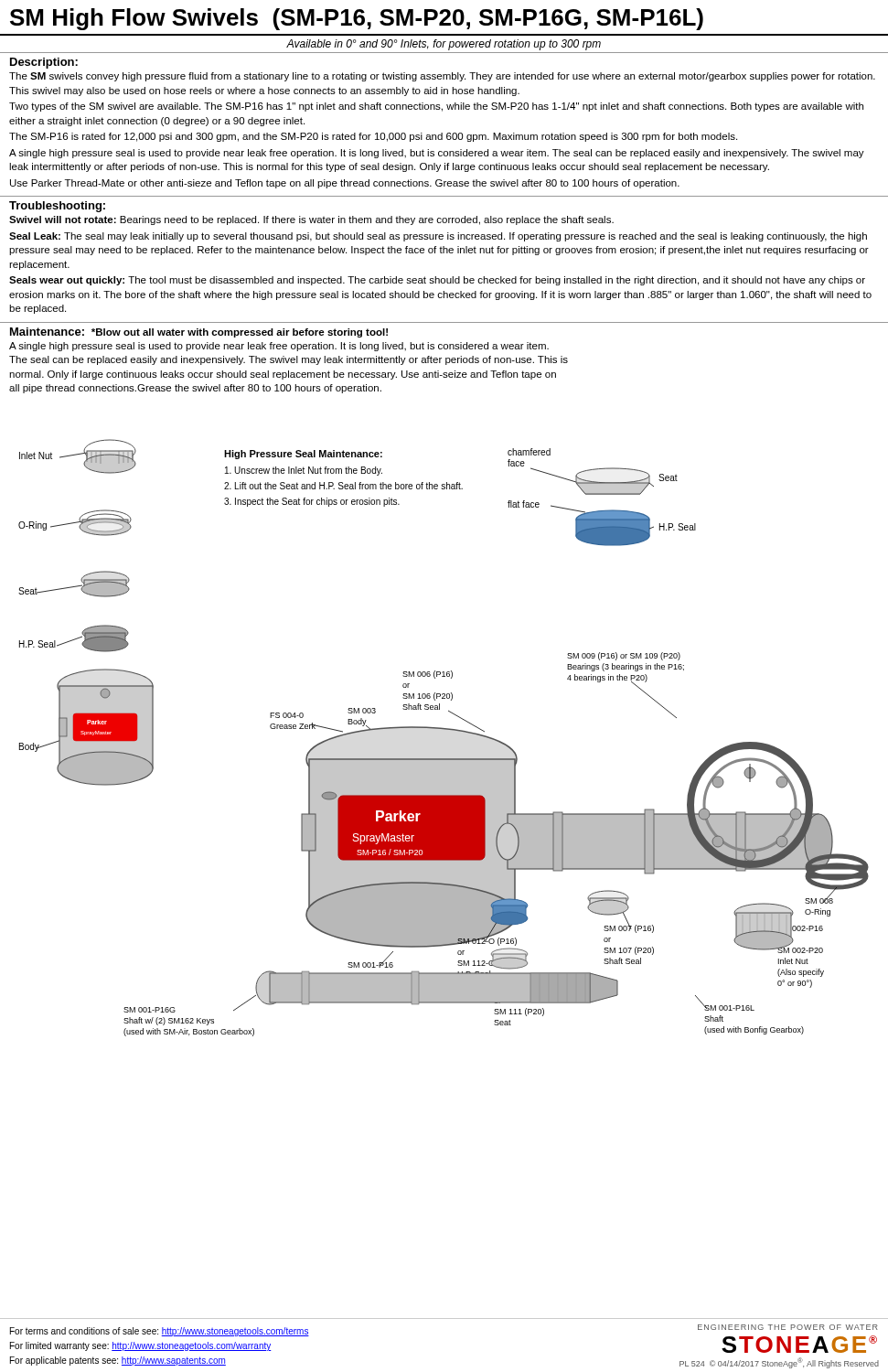
Task: Locate the section header with the text "Maintenance: *Blow out all water with compressed"
Action: click(199, 331)
